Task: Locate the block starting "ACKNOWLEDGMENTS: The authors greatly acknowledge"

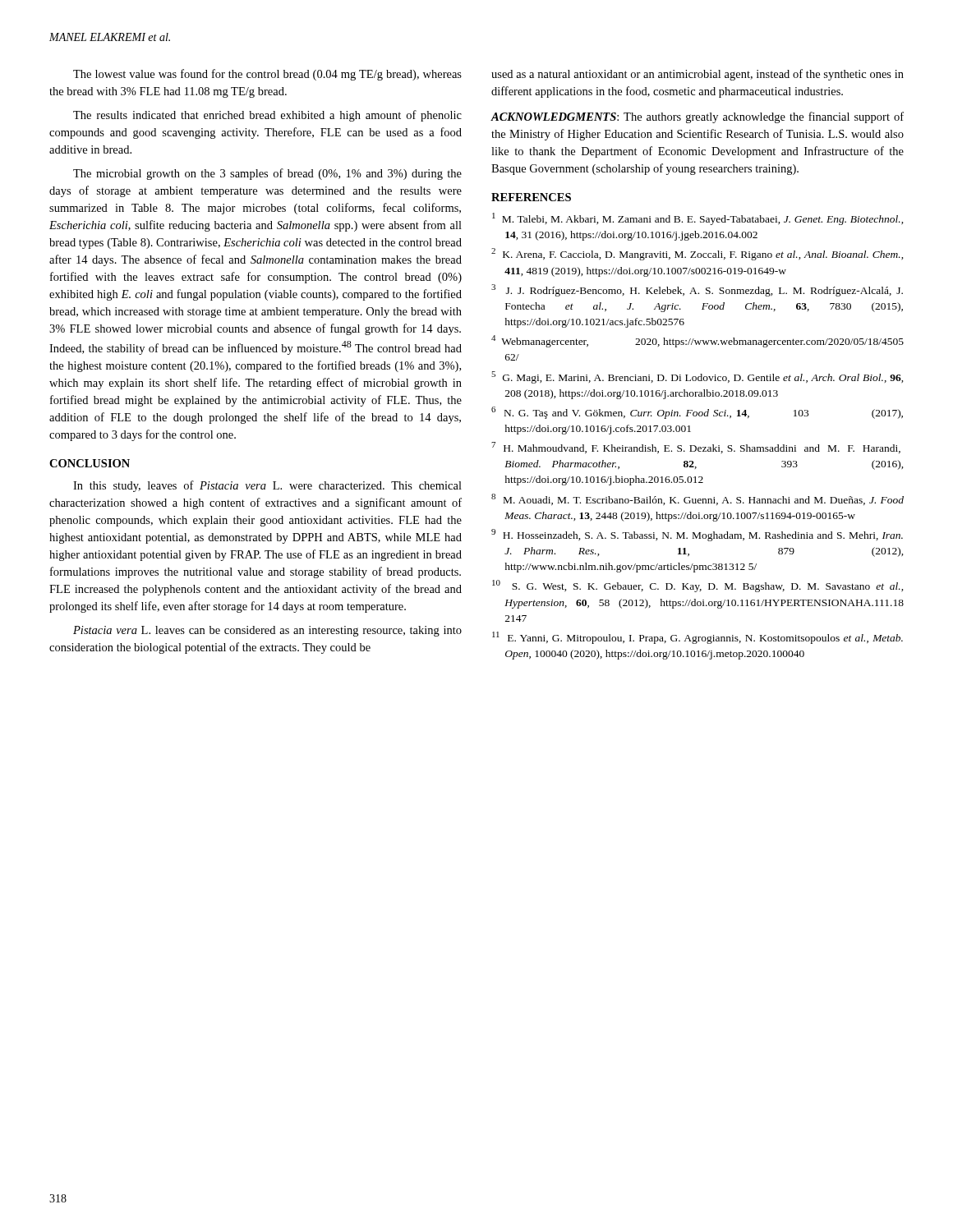Action: click(x=698, y=143)
